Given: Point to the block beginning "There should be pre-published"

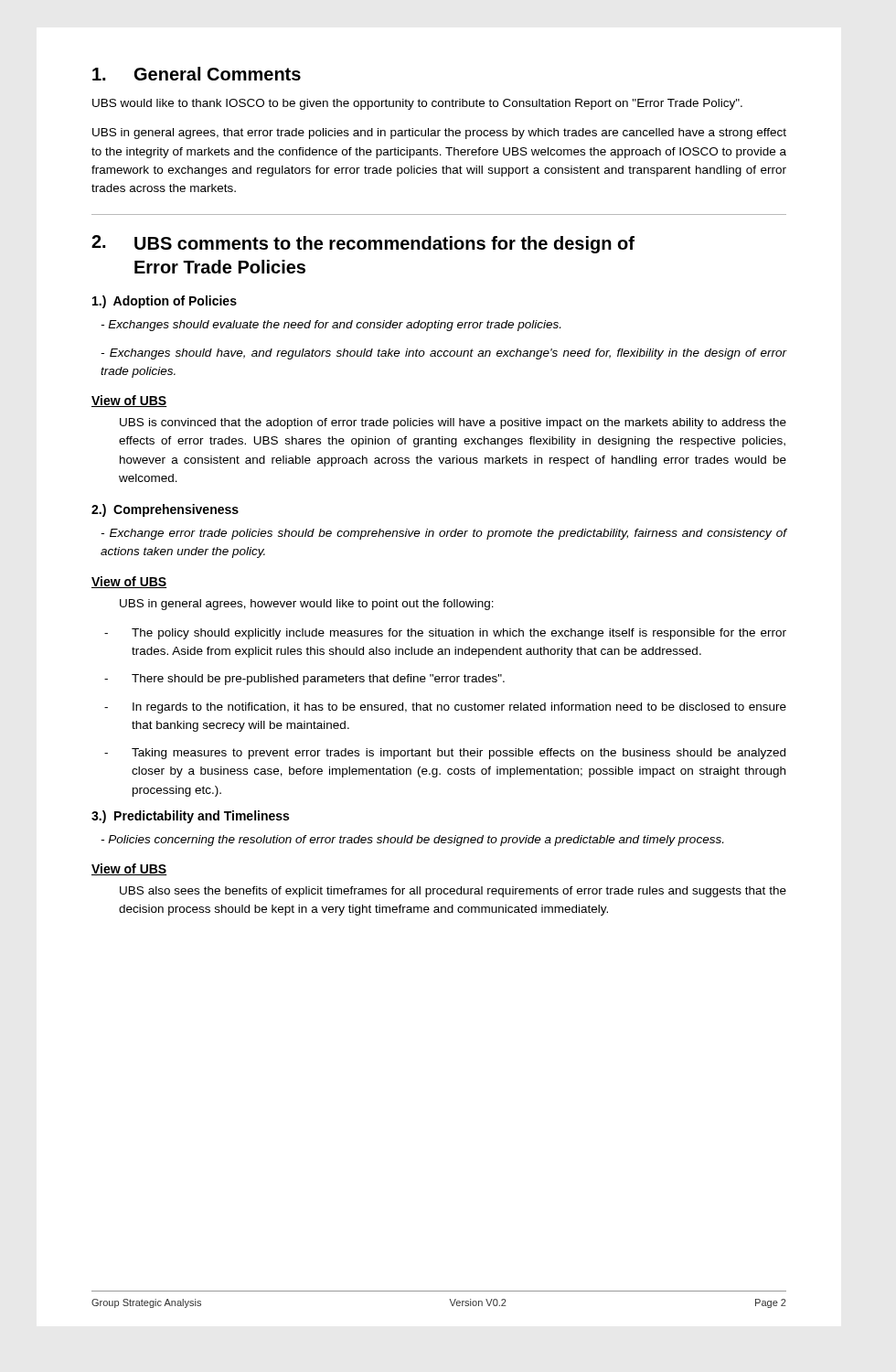Looking at the screenshot, I should click(319, 678).
